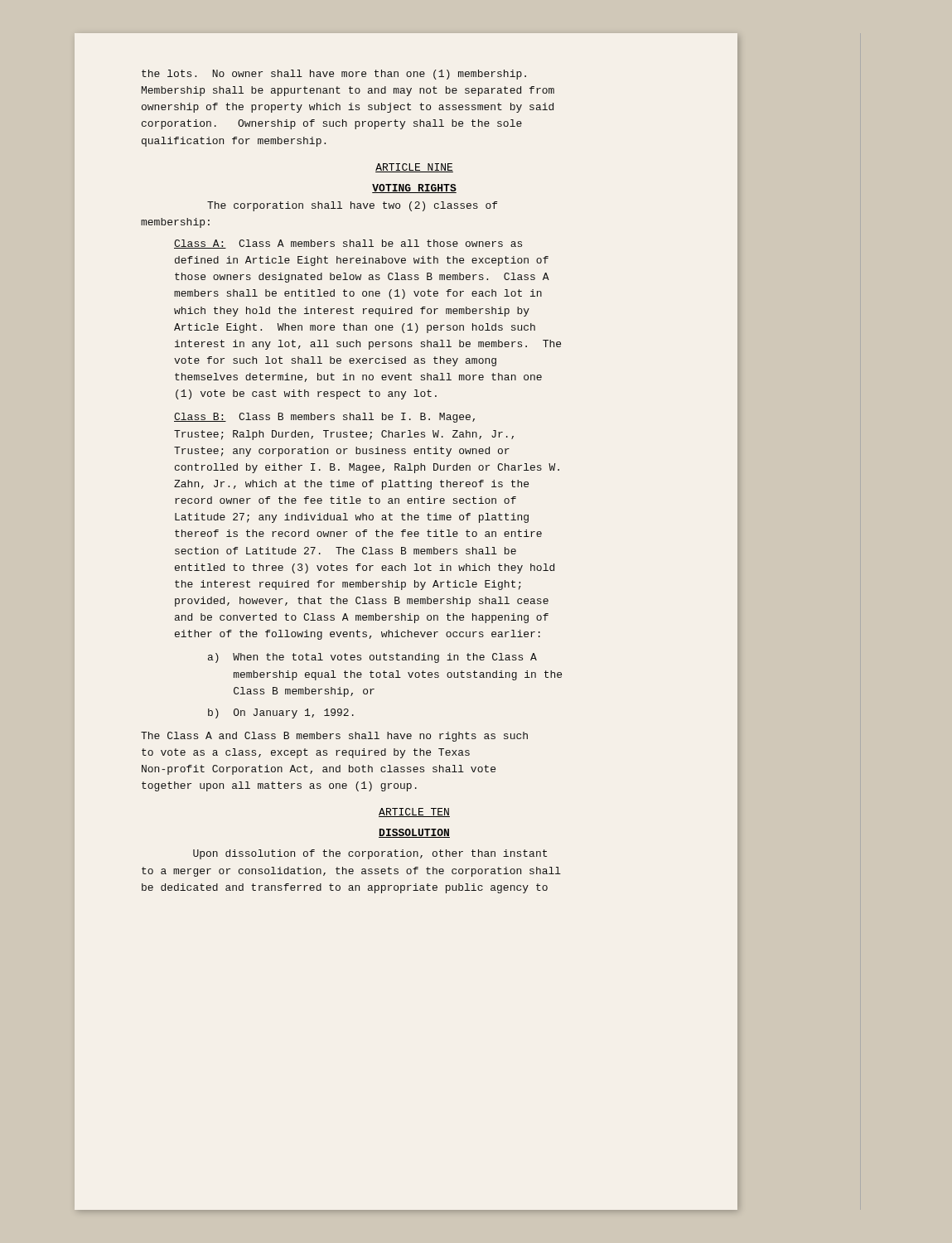
Task: Locate the block of text that opens with "The corporation shall have two (2) classes"
Action: (x=319, y=214)
